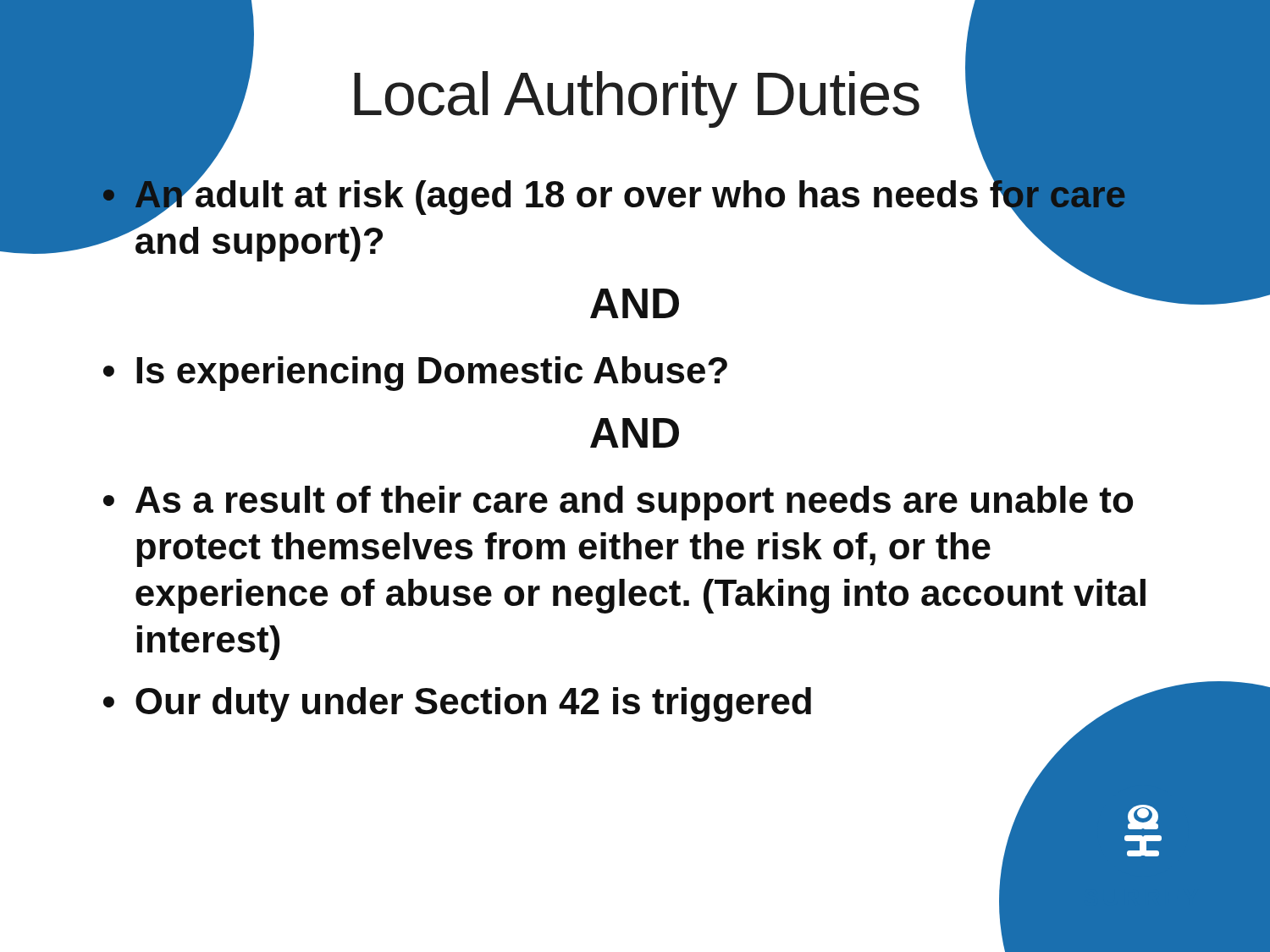Where does it say "Local Authority Duties"?
1270x952 pixels.
coord(635,90)
